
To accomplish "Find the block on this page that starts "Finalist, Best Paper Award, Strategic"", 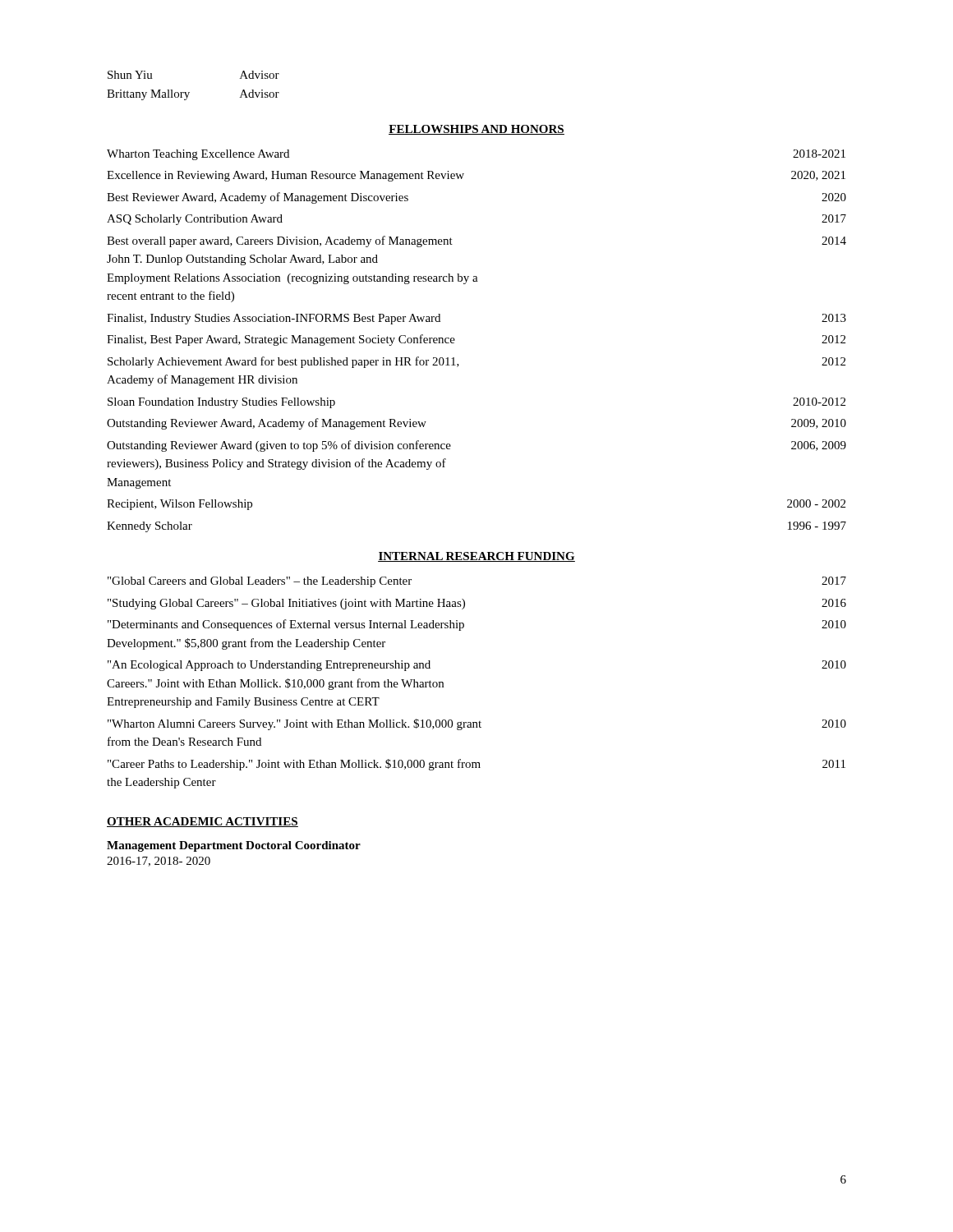I will coord(281,340).
